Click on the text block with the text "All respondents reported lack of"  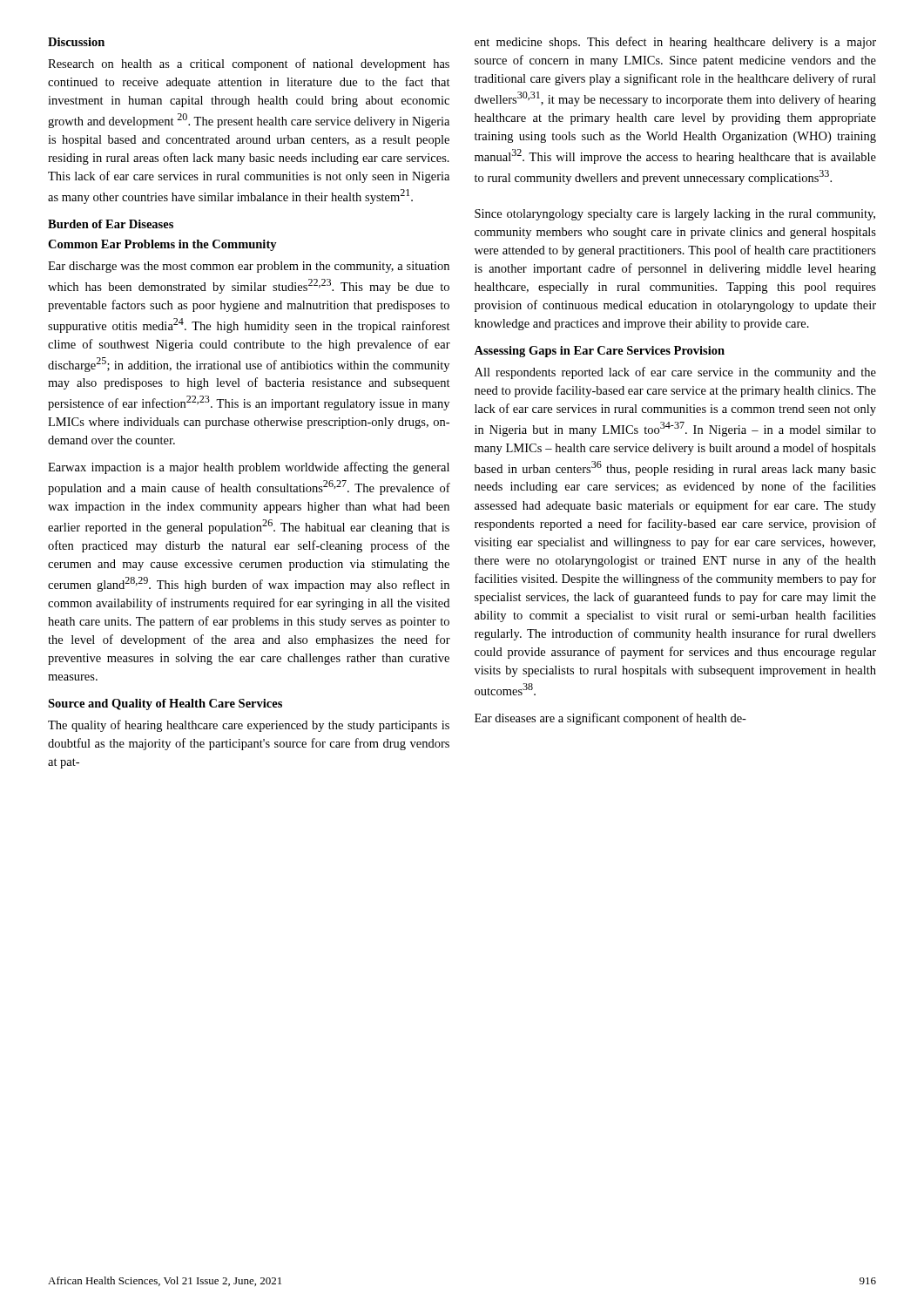(x=675, y=545)
